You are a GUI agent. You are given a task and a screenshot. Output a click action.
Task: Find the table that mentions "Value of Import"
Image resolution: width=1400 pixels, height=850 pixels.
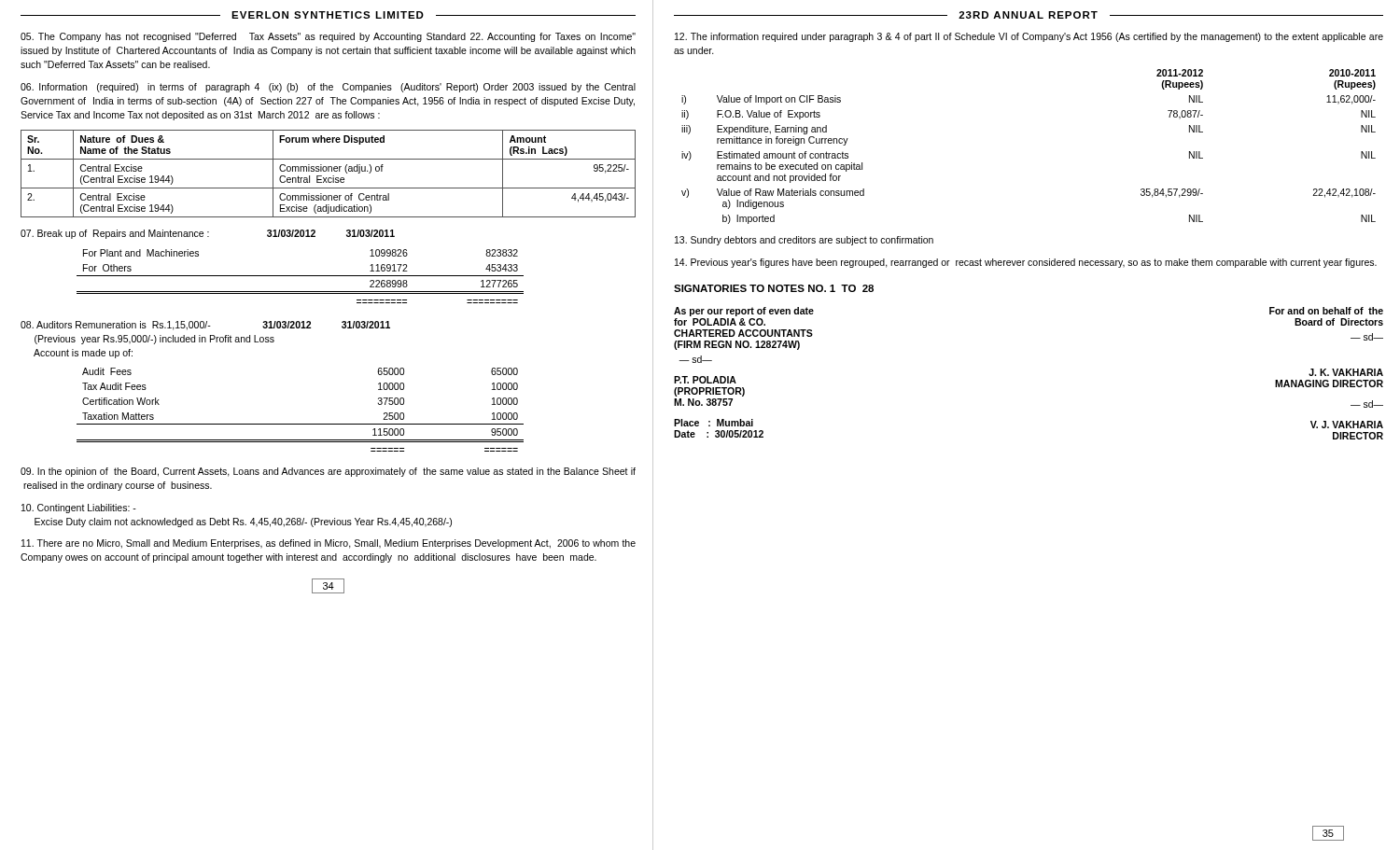(1029, 146)
